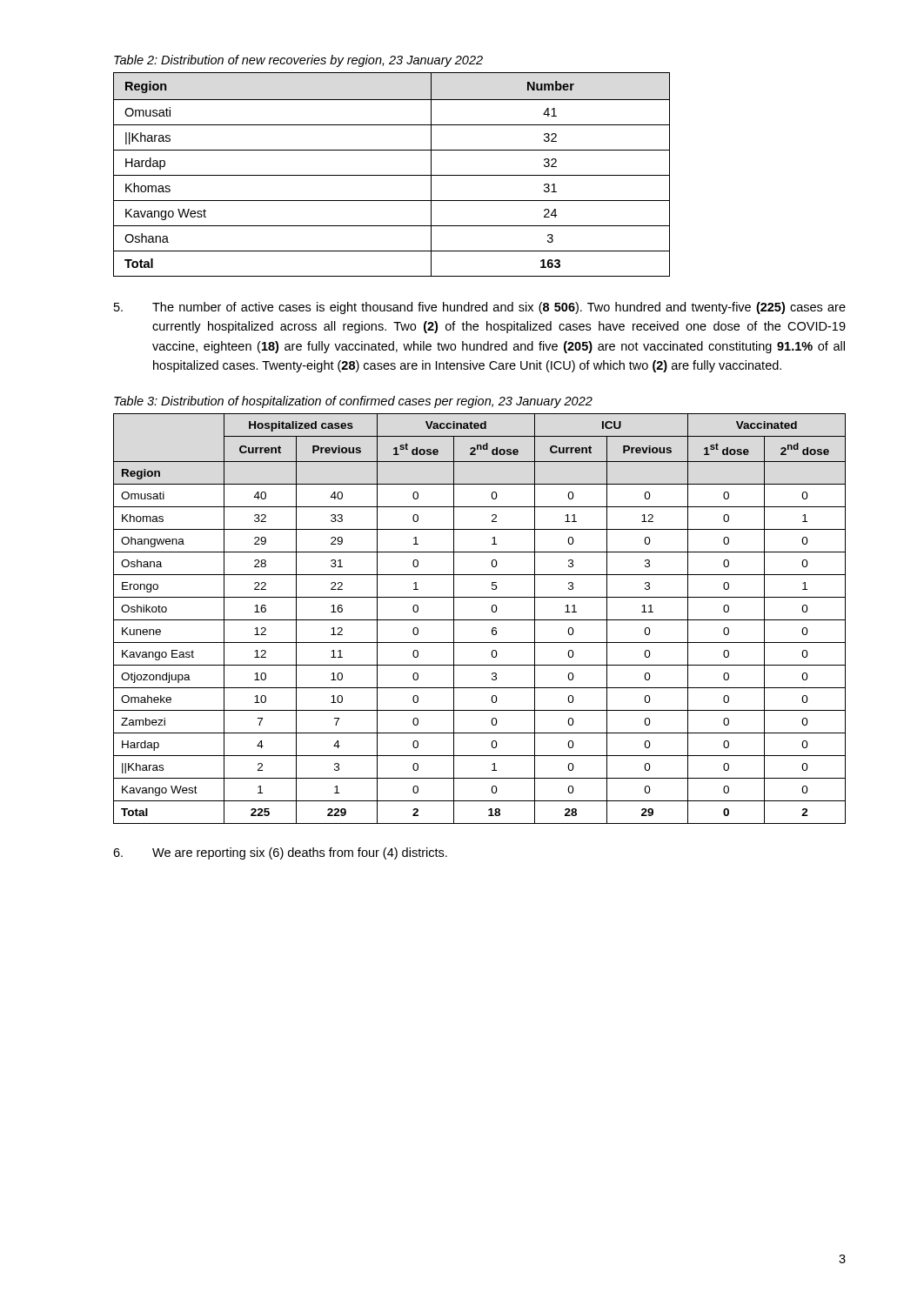This screenshot has height=1305, width=924.
Task: Where is the caption that starts "Table 3: Distribution of hospitalization of confirmed"?
Action: click(x=353, y=401)
